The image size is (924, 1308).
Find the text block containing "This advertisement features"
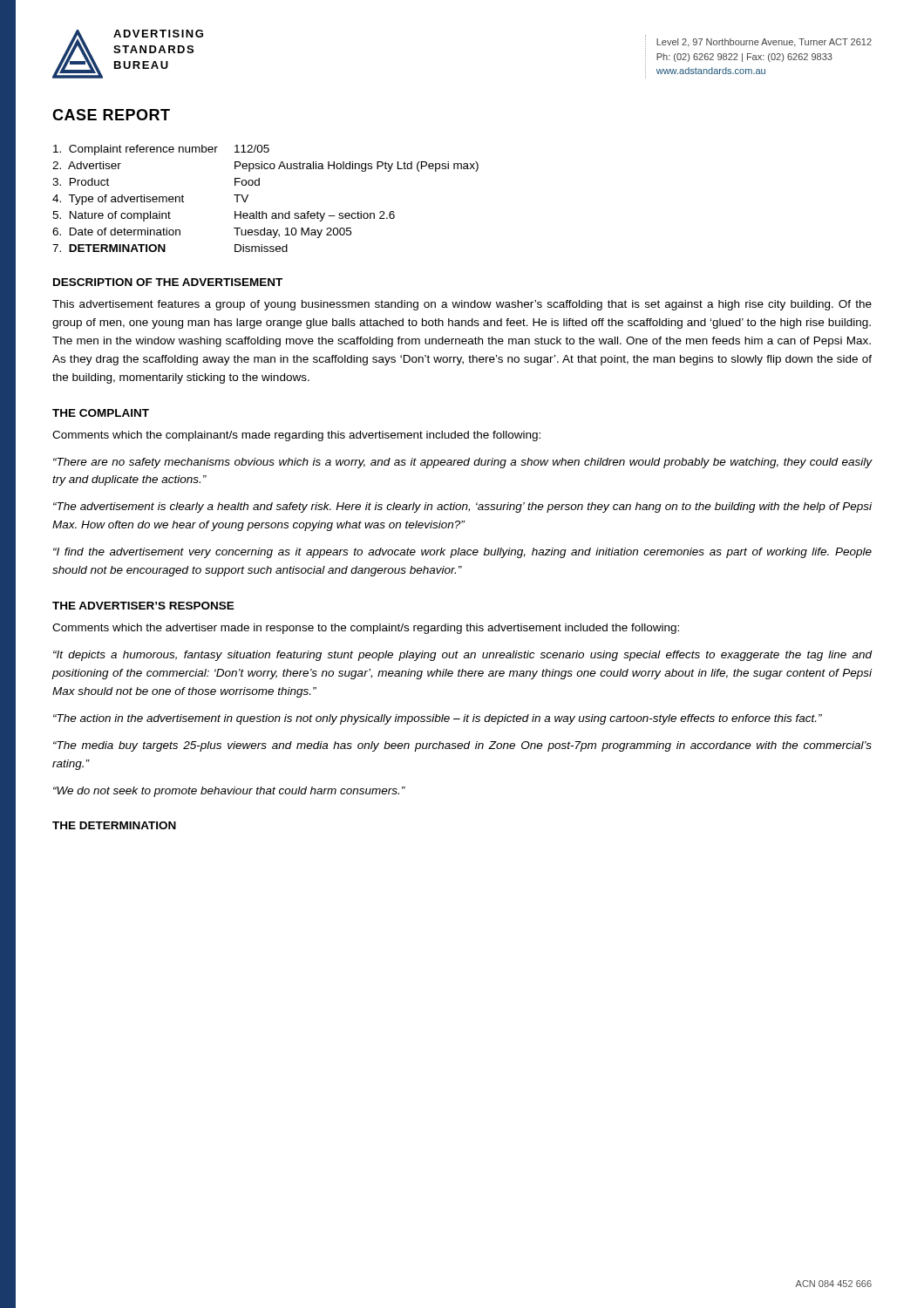(x=462, y=340)
